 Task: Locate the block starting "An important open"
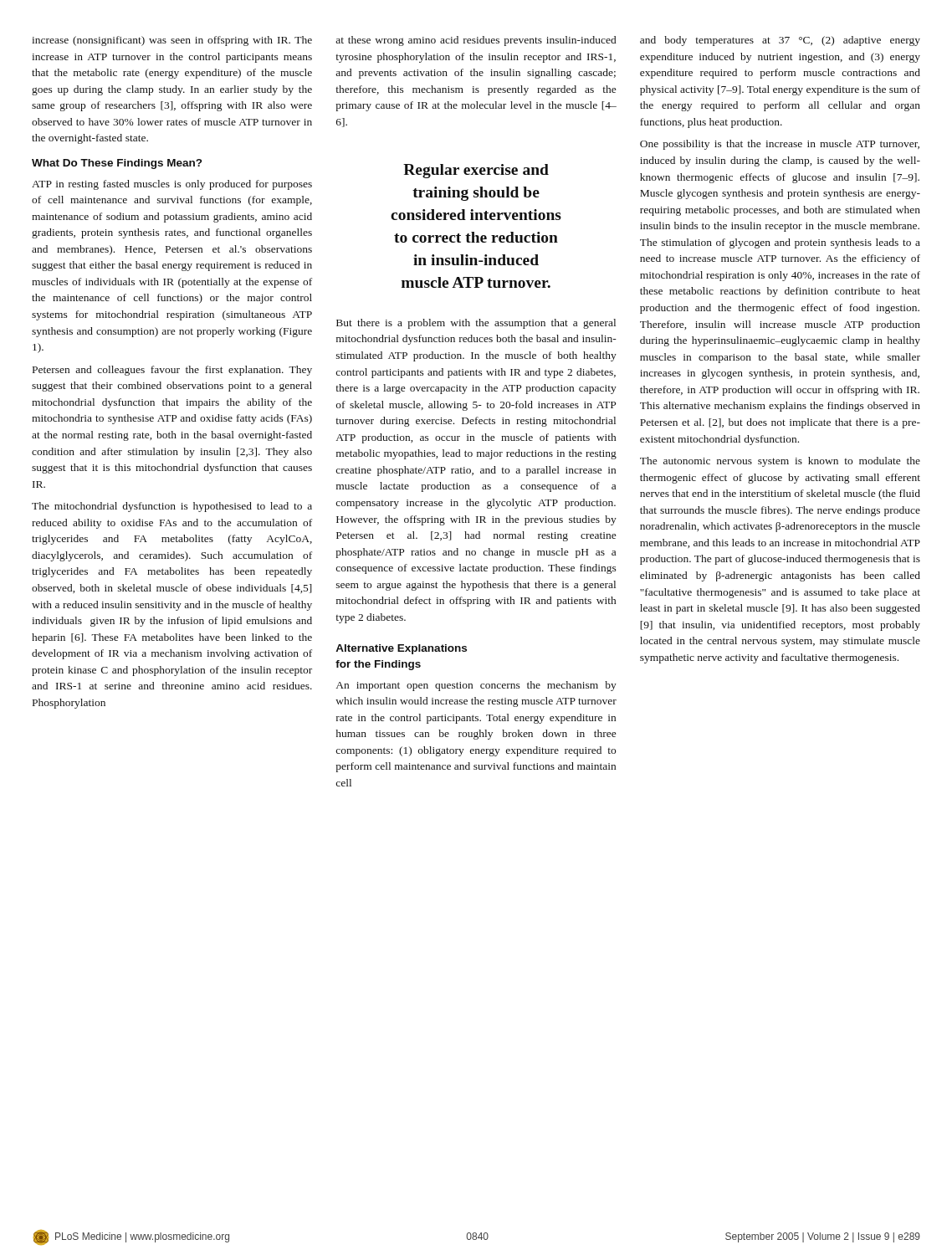tap(476, 734)
